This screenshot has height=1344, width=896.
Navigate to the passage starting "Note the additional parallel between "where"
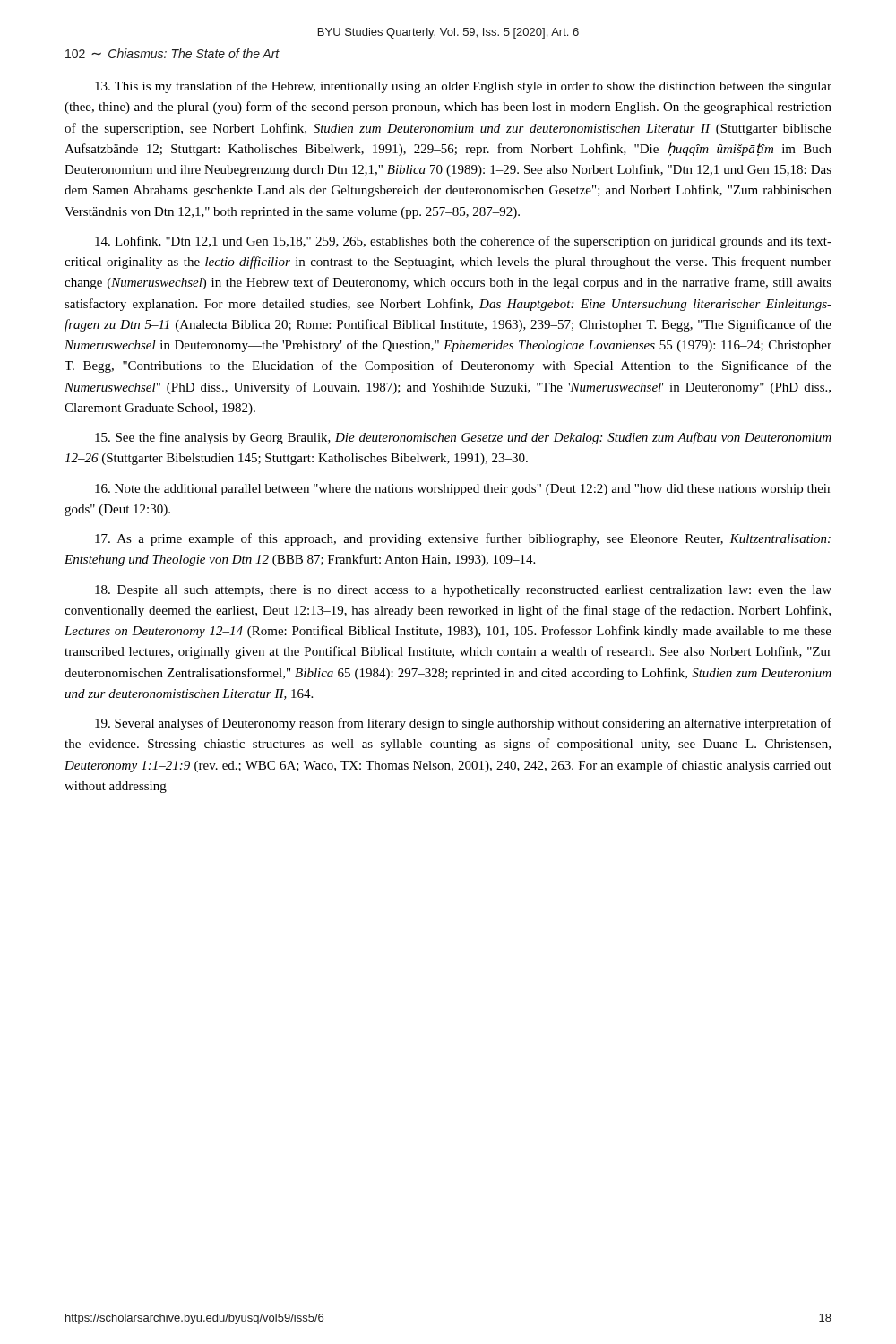coord(448,498)
